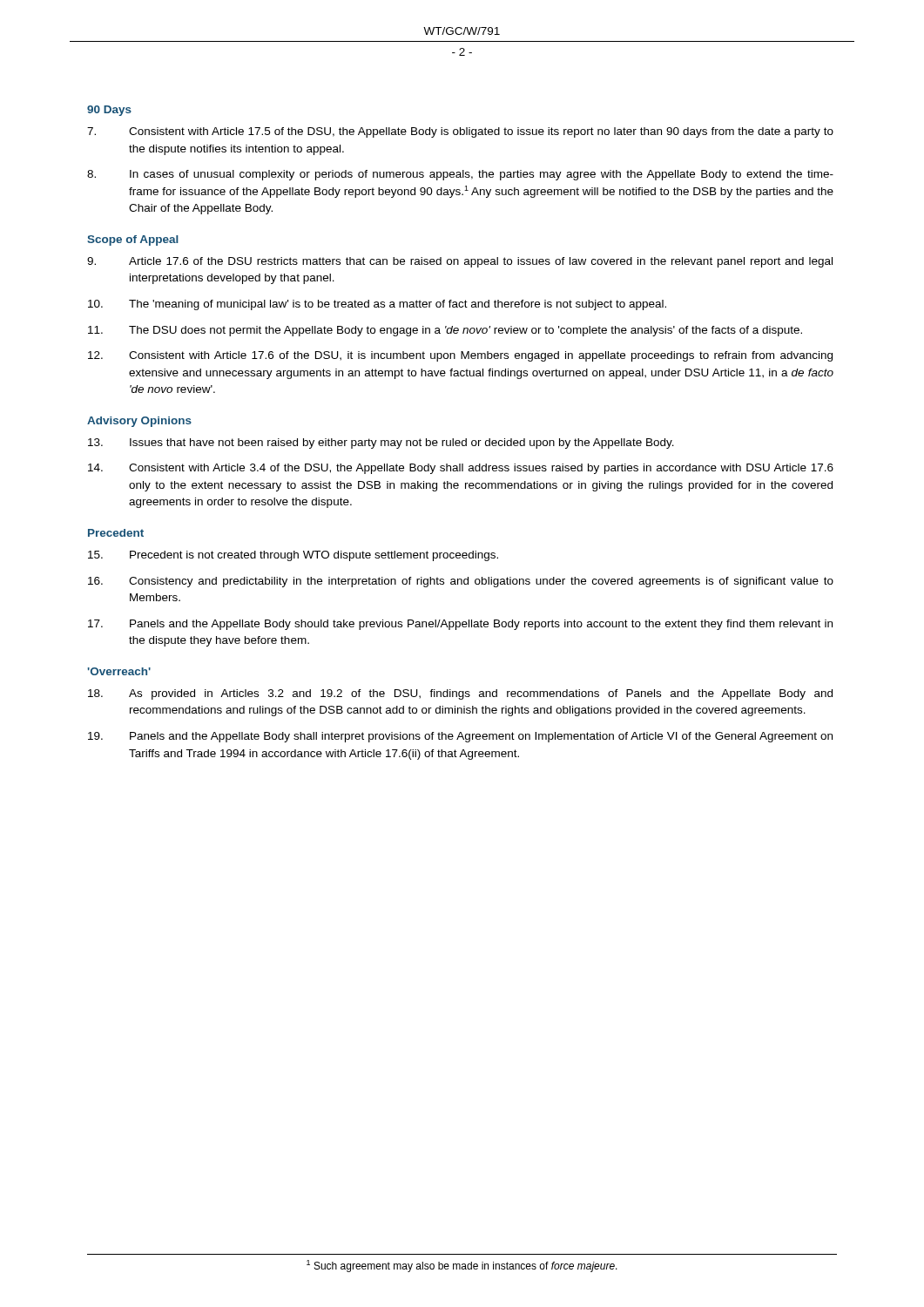Select the section header that says "Scope of Appeal"

(133, 239)
